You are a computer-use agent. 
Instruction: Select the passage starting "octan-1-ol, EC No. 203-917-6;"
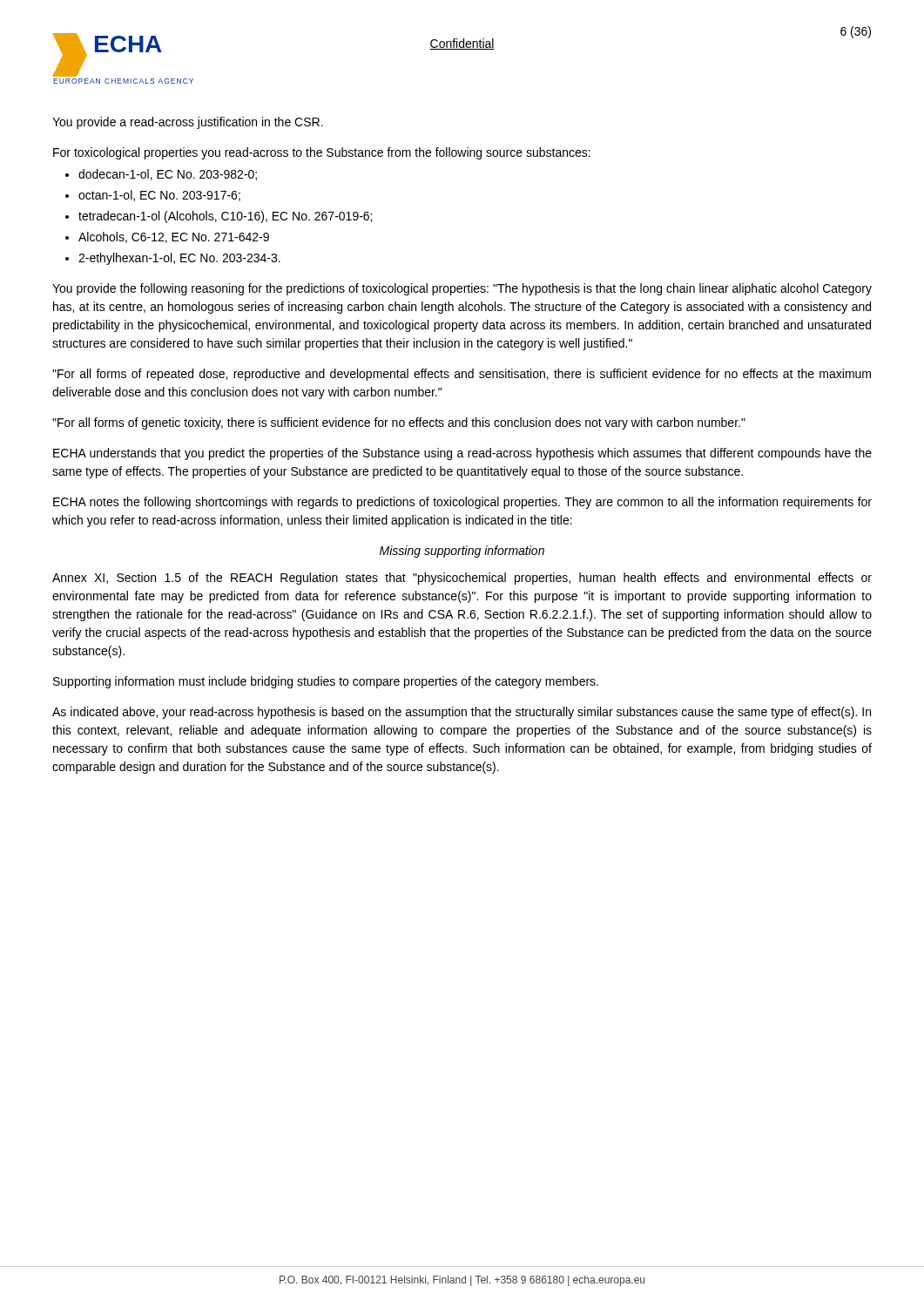pyautogui.click(x=160, y=195)
